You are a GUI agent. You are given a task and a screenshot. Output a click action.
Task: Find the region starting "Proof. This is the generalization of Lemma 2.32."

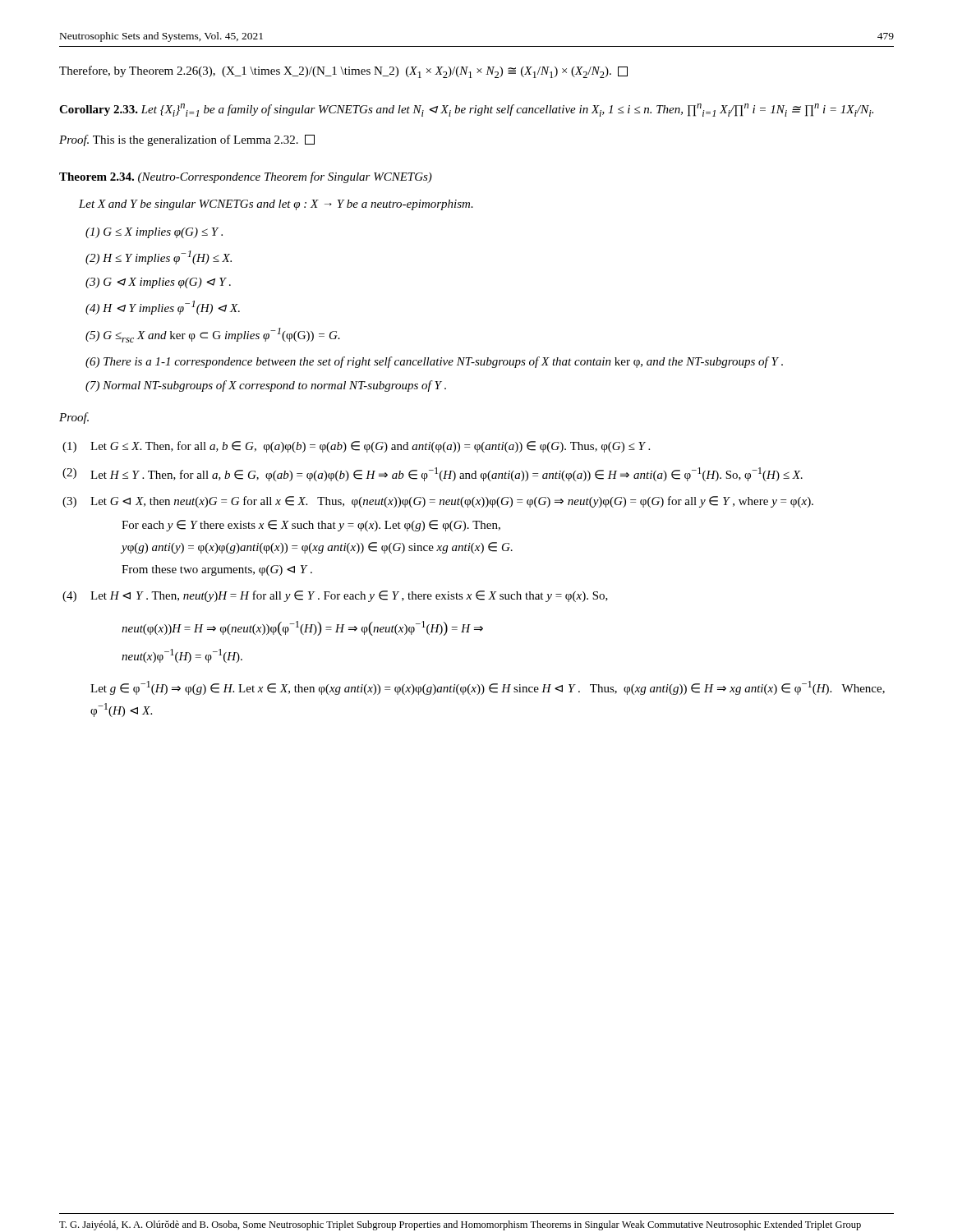pos(187,140)
